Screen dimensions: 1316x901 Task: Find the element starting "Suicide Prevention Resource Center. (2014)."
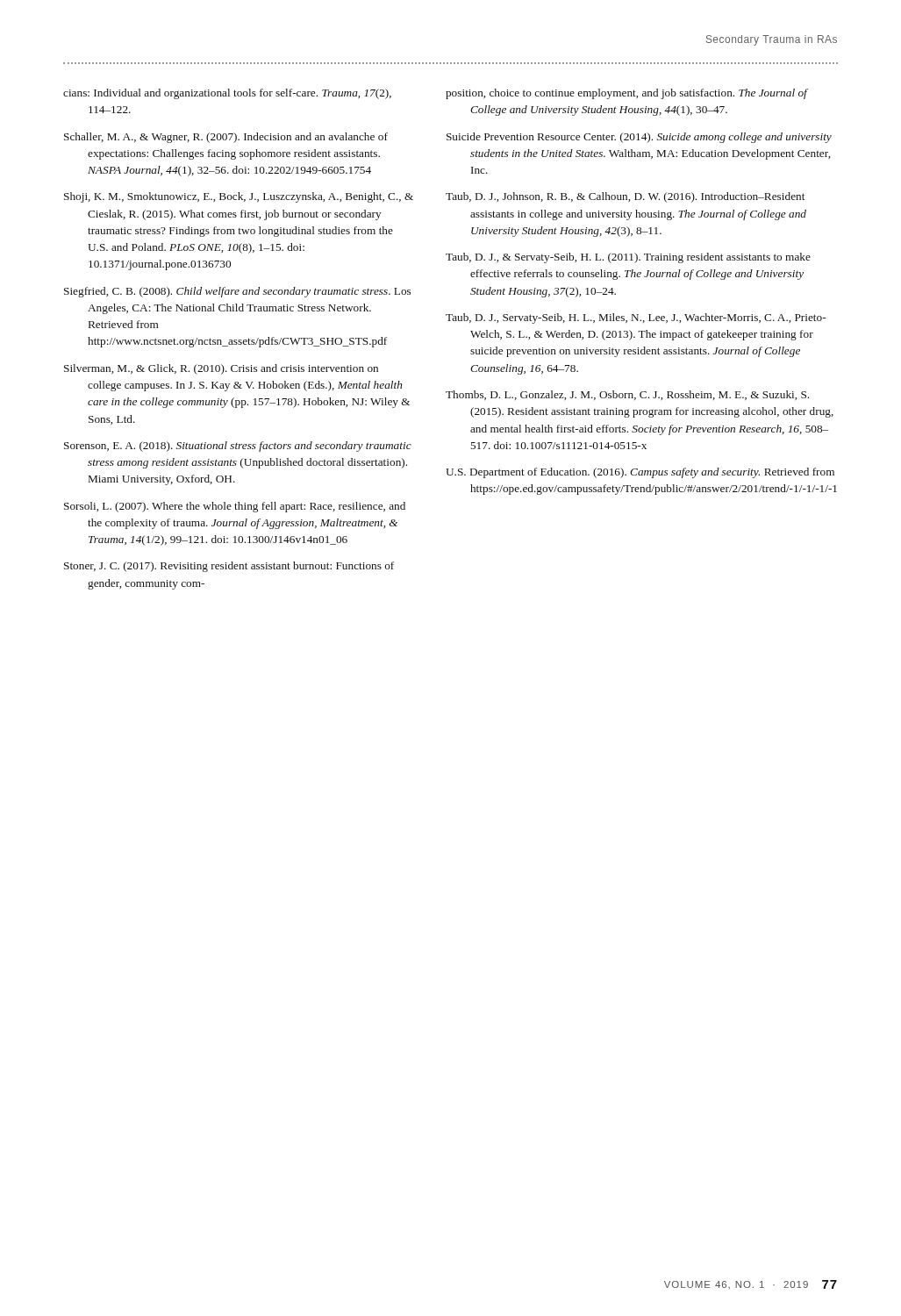pyautogui.click(x=639, y=153)
